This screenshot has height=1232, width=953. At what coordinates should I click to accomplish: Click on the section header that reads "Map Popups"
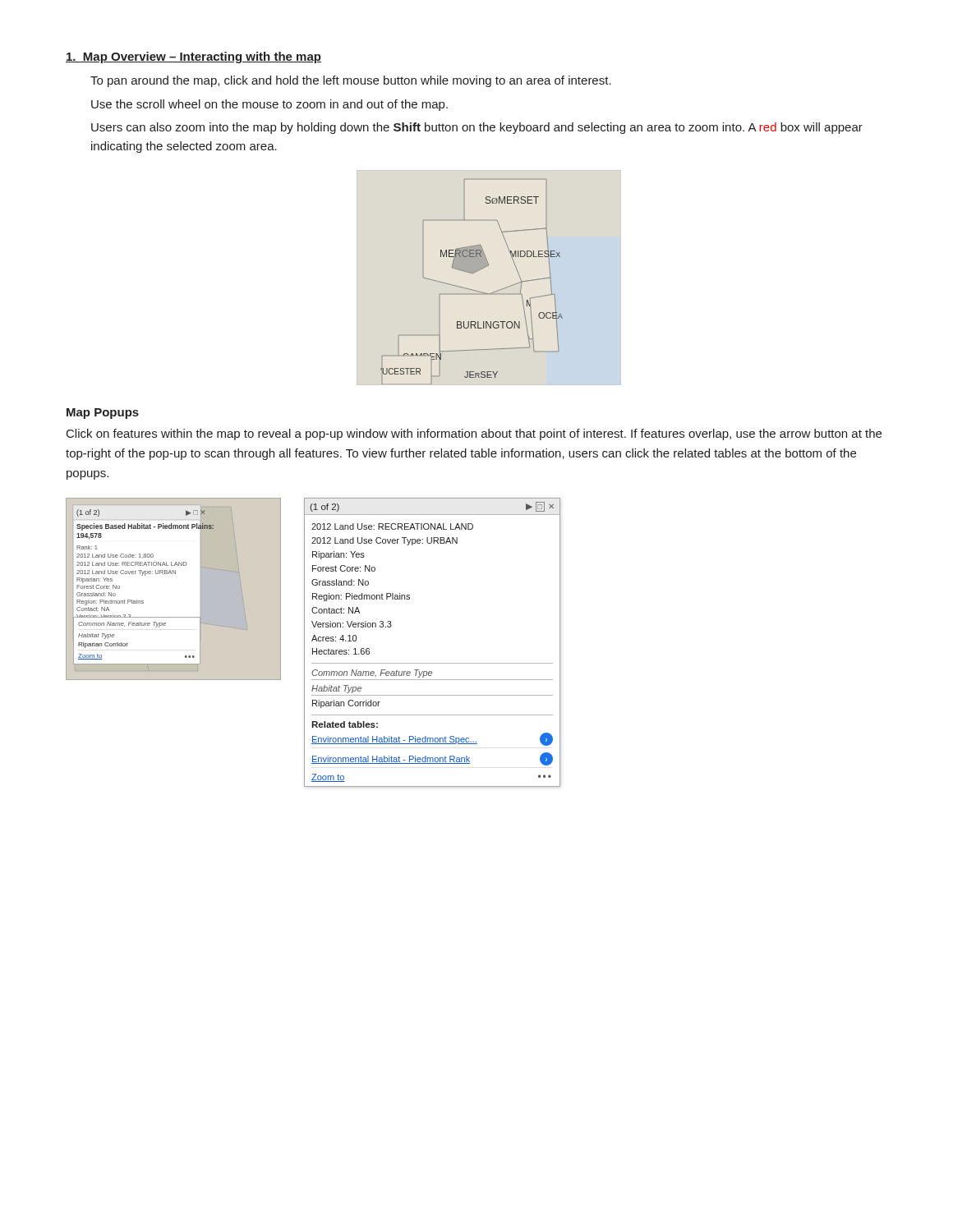[x=102, y=412]
